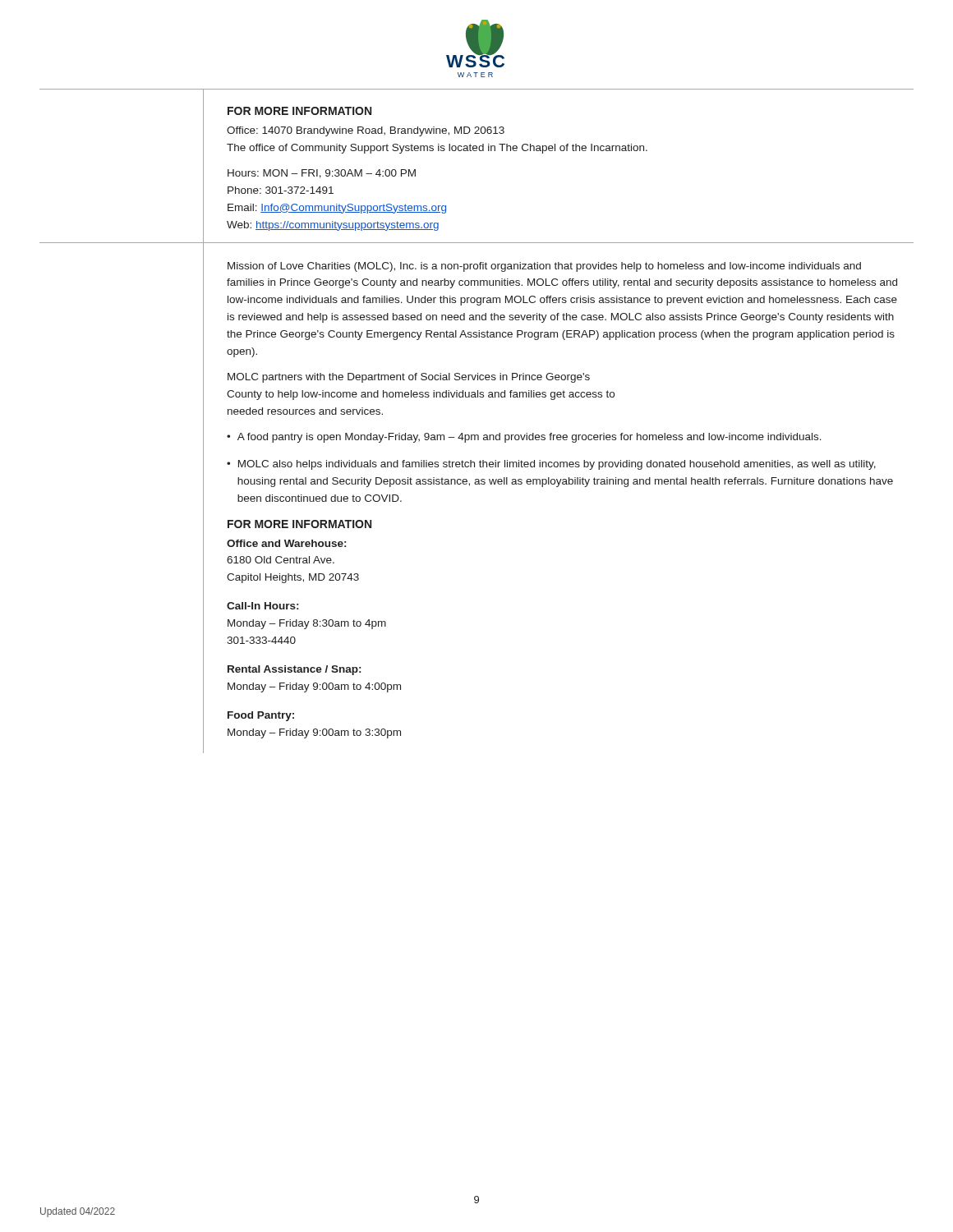Find a logo
Image resolution: width=953 pixels, height=1232 pixels.
pos(476,44)
